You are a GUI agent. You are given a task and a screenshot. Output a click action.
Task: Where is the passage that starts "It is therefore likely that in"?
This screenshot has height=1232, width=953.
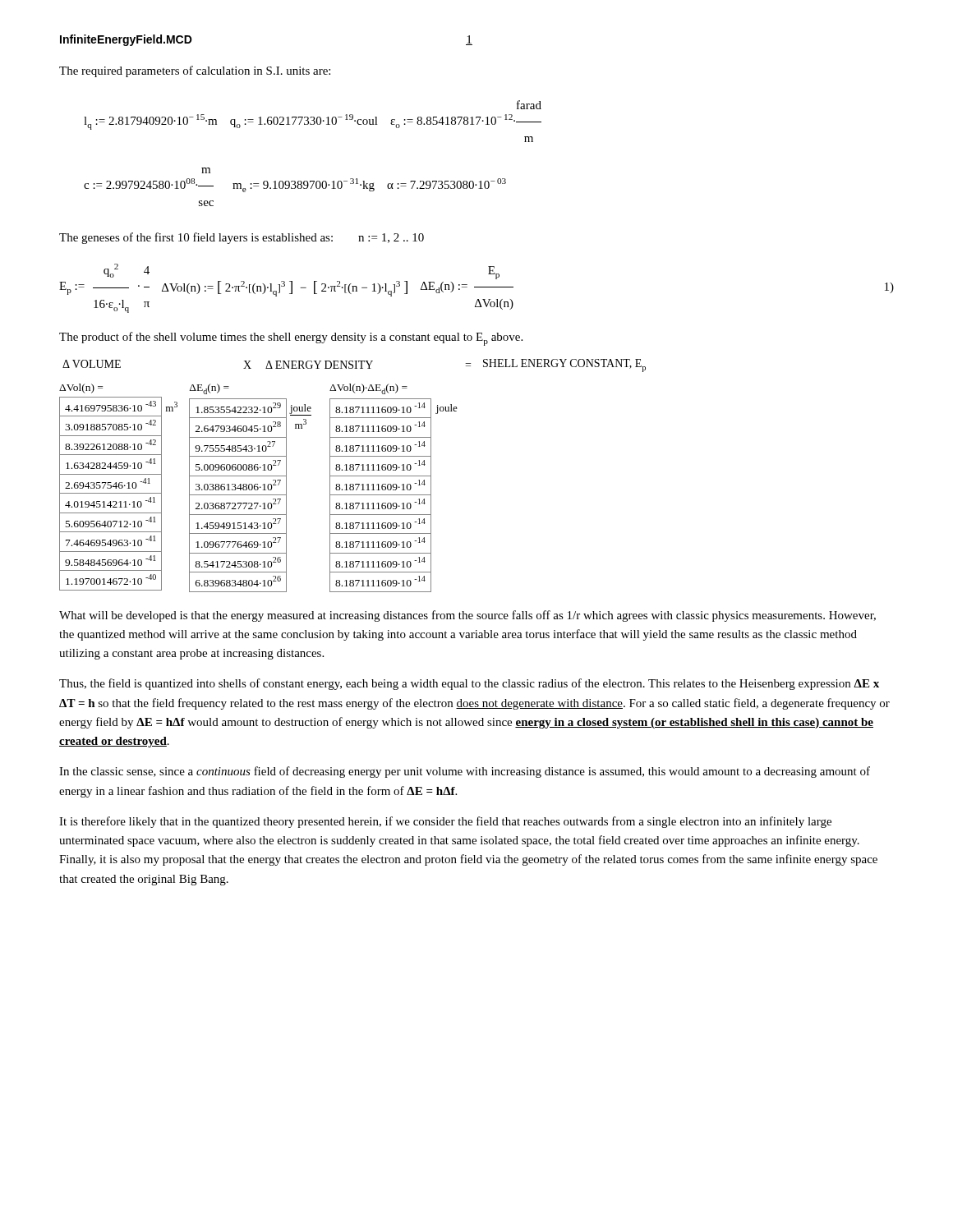pyautogui.click(x=468, y=850)
